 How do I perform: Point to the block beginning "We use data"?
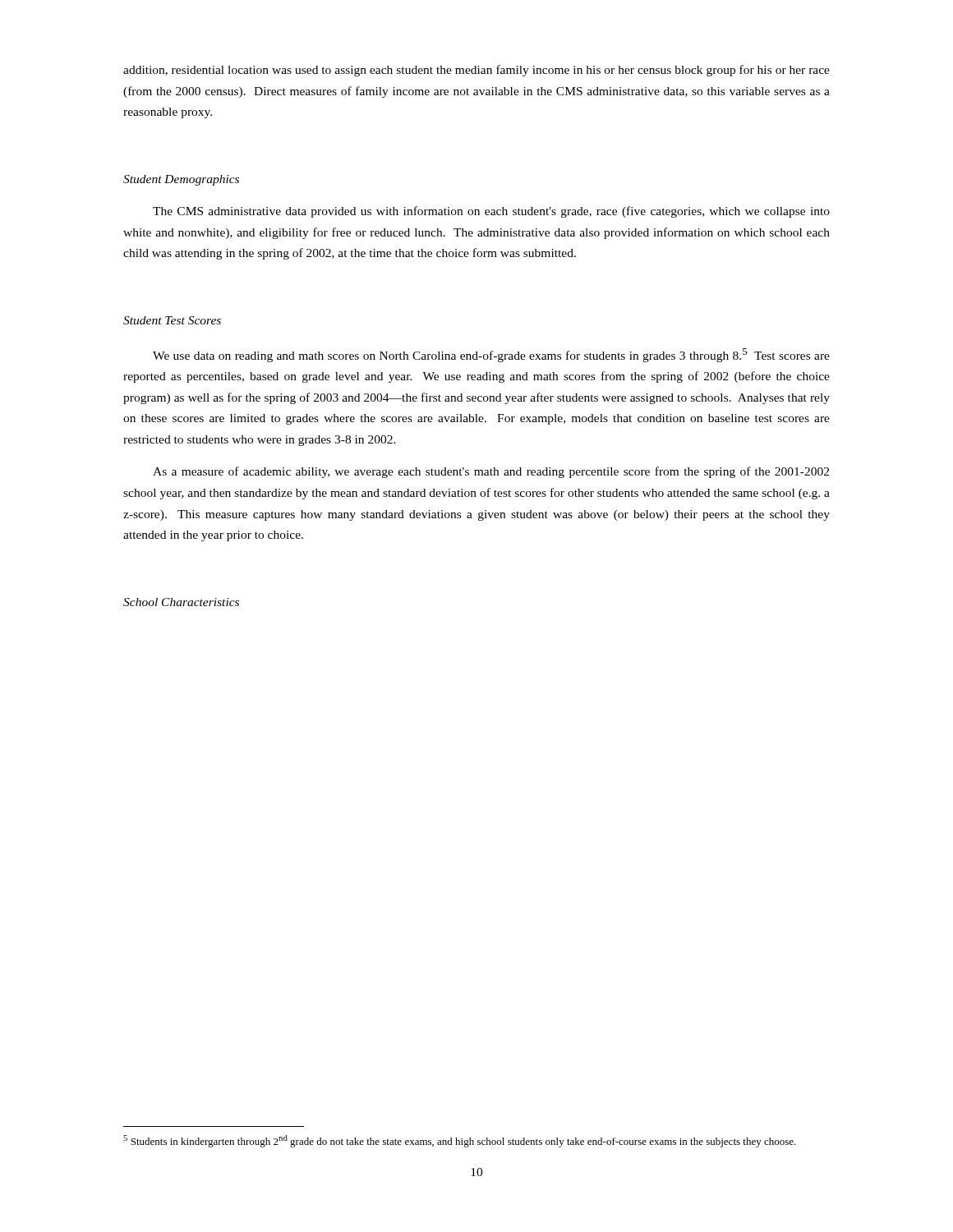476,396
